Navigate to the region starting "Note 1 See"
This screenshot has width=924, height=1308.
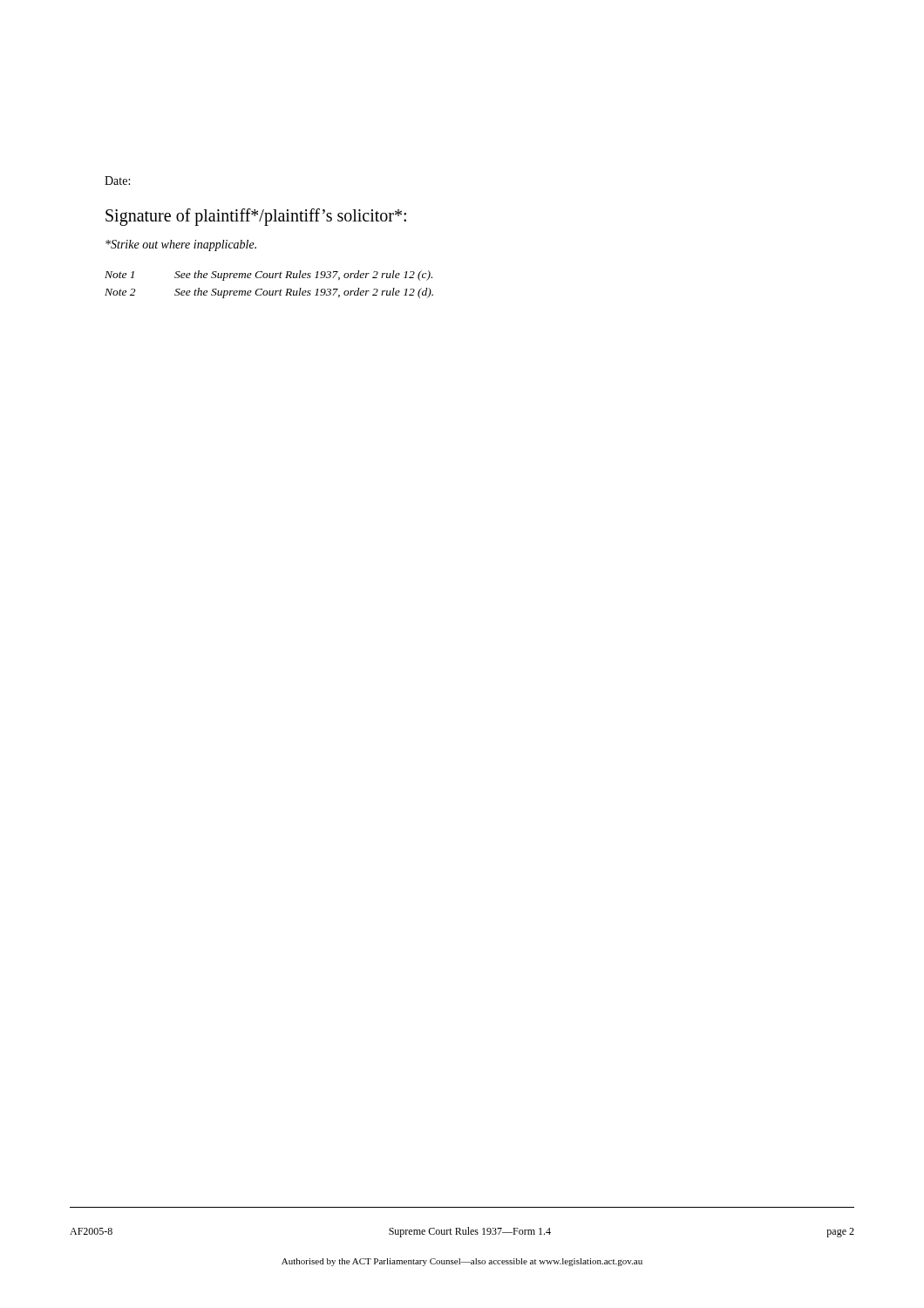[x=269, y=275]
